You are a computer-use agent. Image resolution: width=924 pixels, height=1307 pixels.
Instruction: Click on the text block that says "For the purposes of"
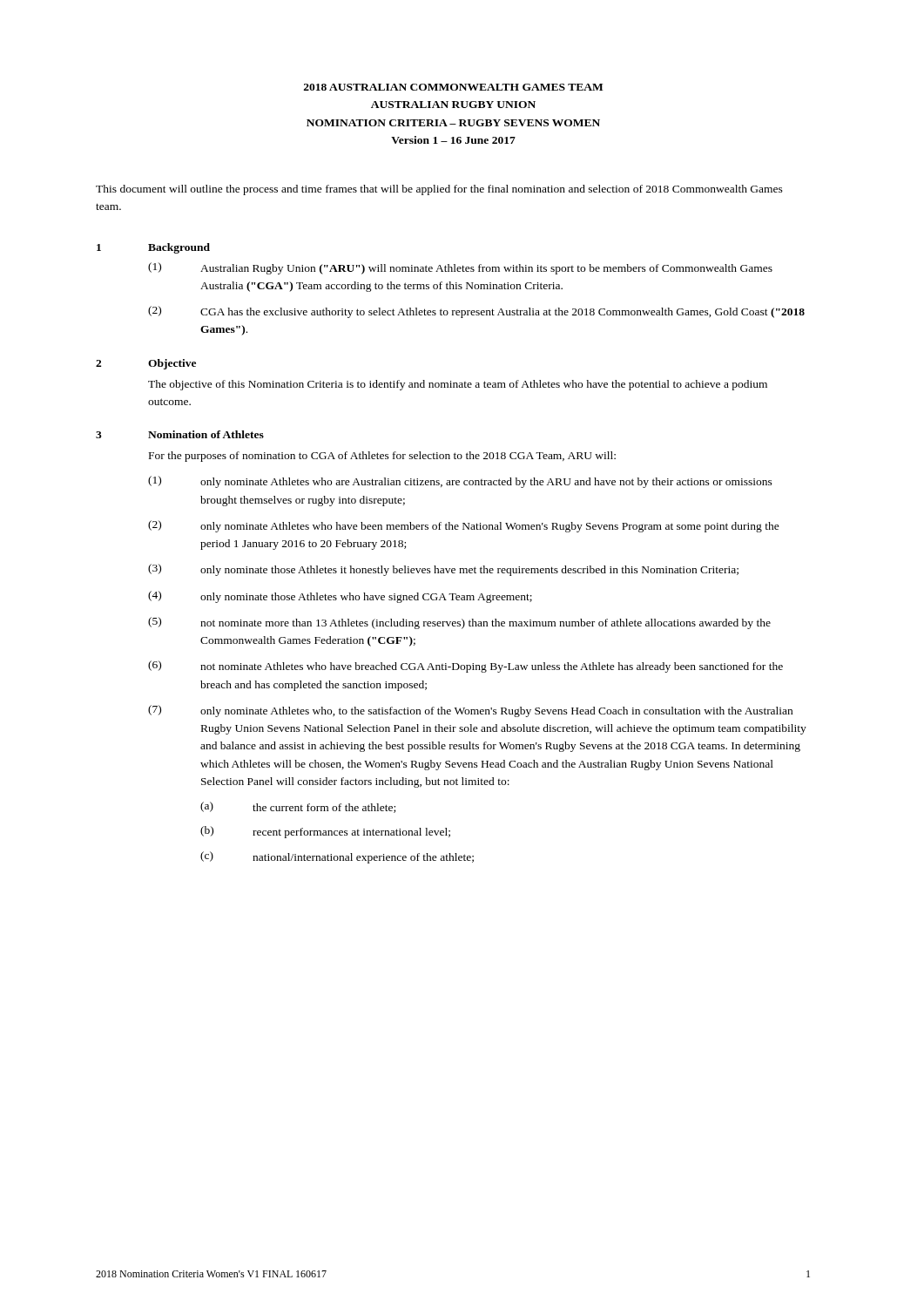point(382,455)
